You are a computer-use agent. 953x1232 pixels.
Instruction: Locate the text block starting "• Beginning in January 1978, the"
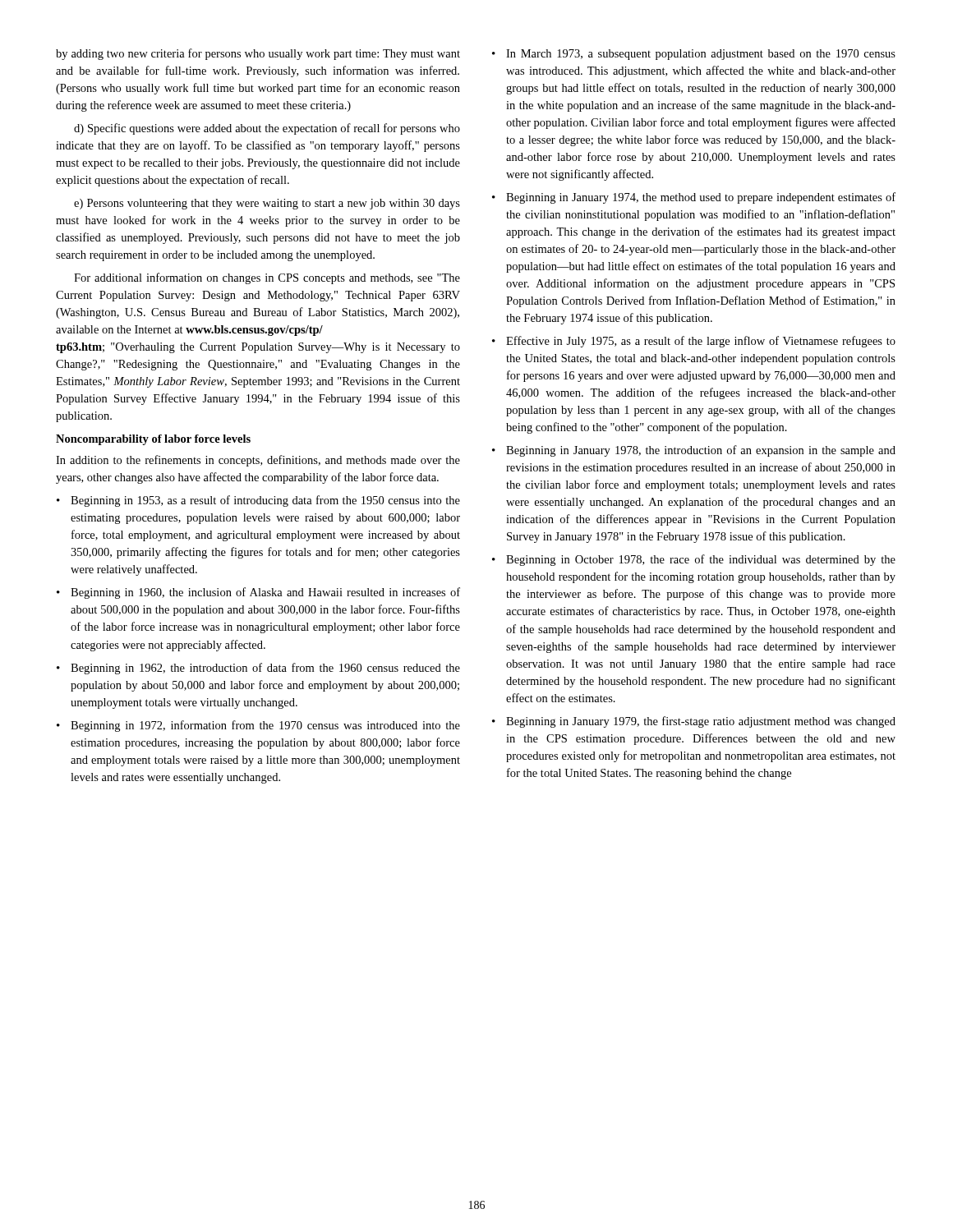693,494
